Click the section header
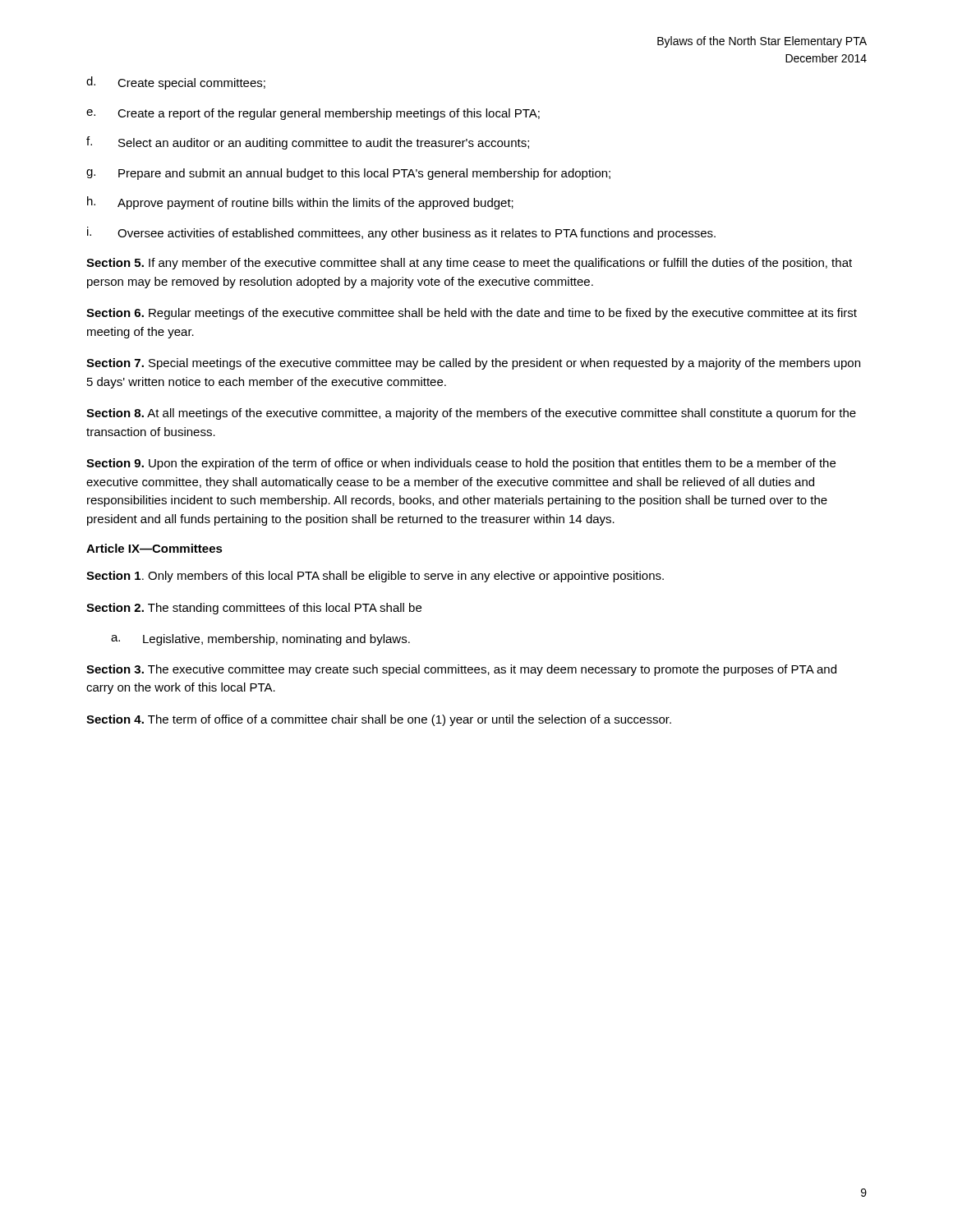The width and height of the screenshot is (953, 1232). tap(154, 548)
